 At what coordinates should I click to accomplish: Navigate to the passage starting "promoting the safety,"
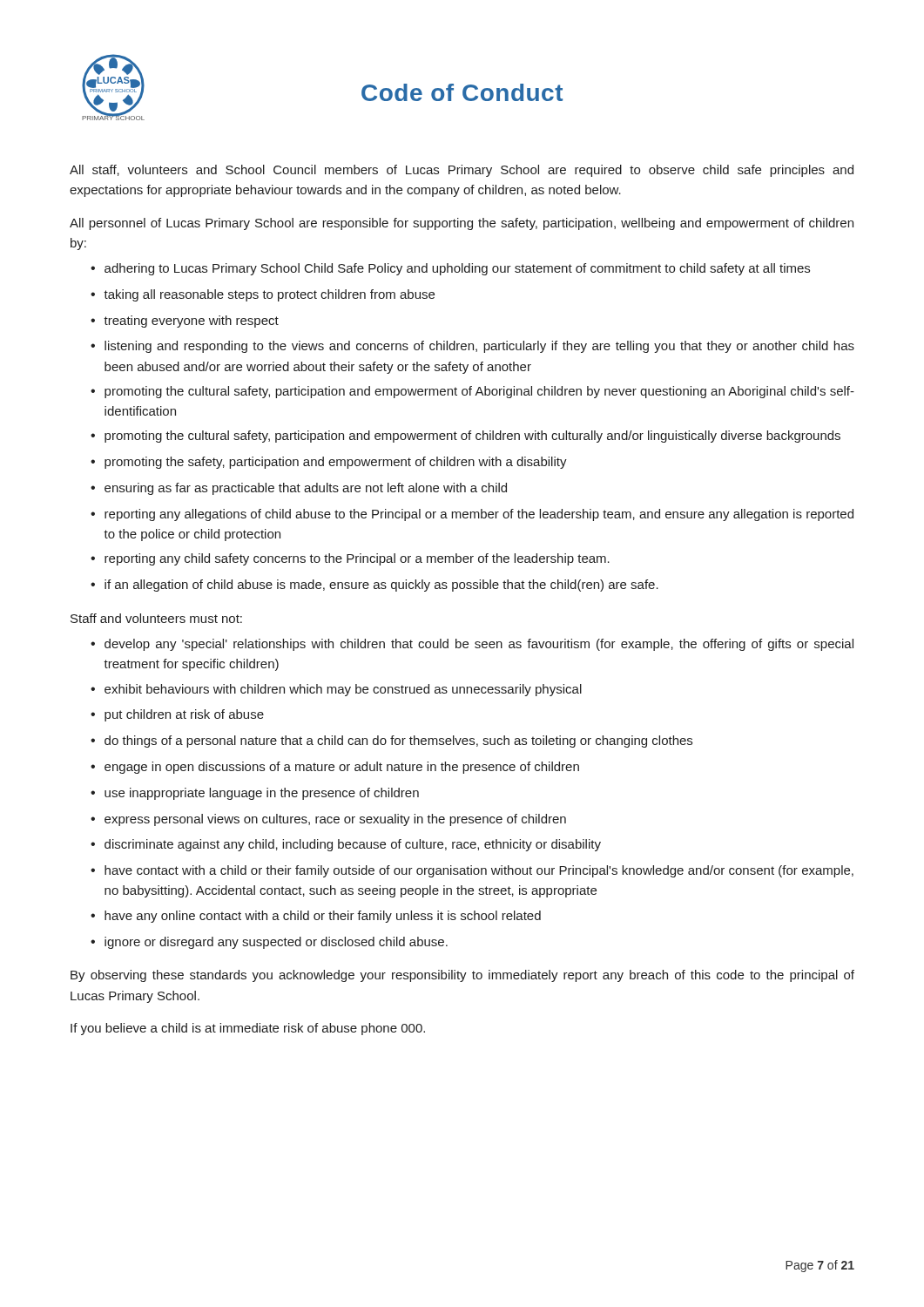coord(479,462)
